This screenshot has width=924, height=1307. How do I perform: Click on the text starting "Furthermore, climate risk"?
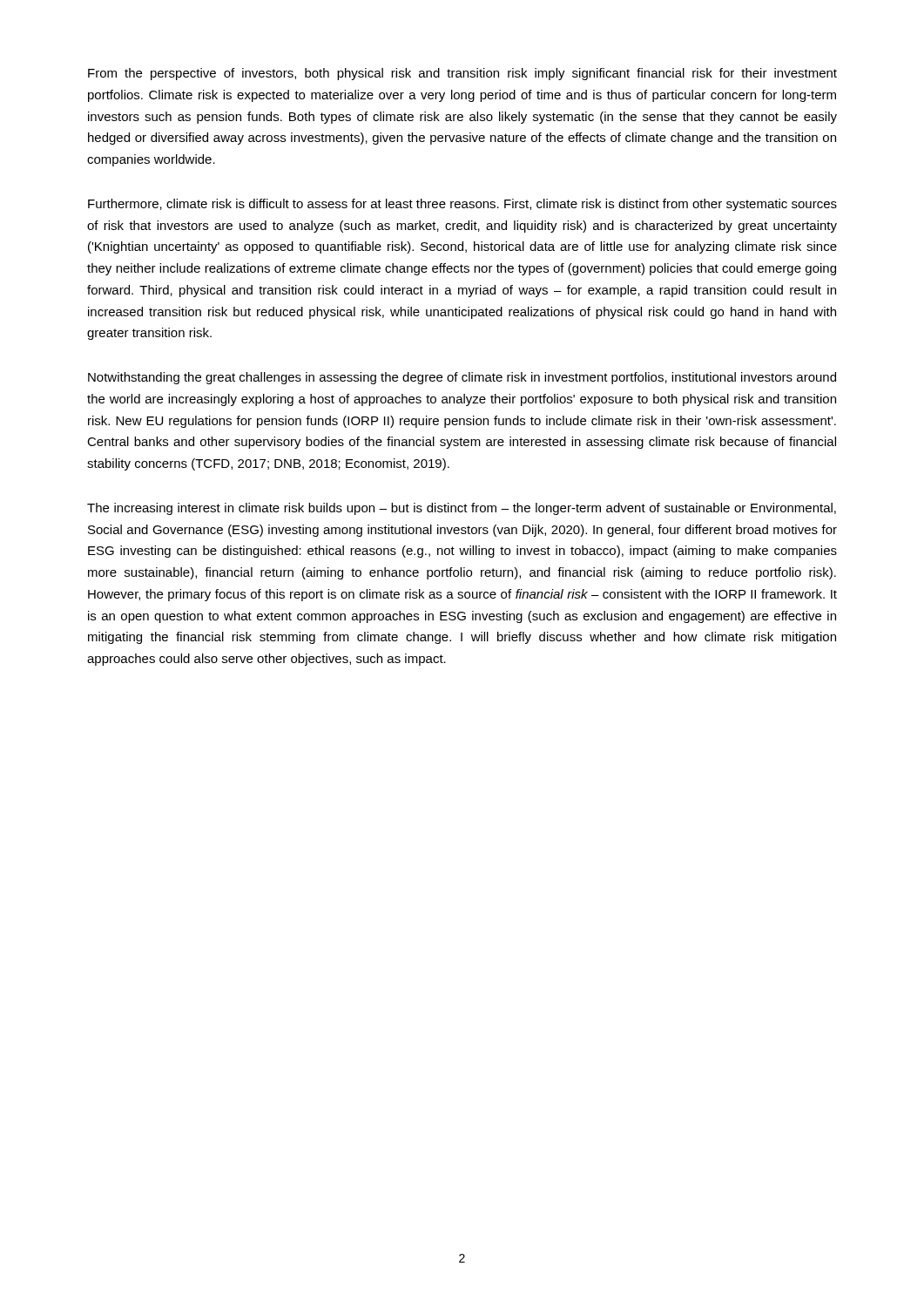point(462,268)
